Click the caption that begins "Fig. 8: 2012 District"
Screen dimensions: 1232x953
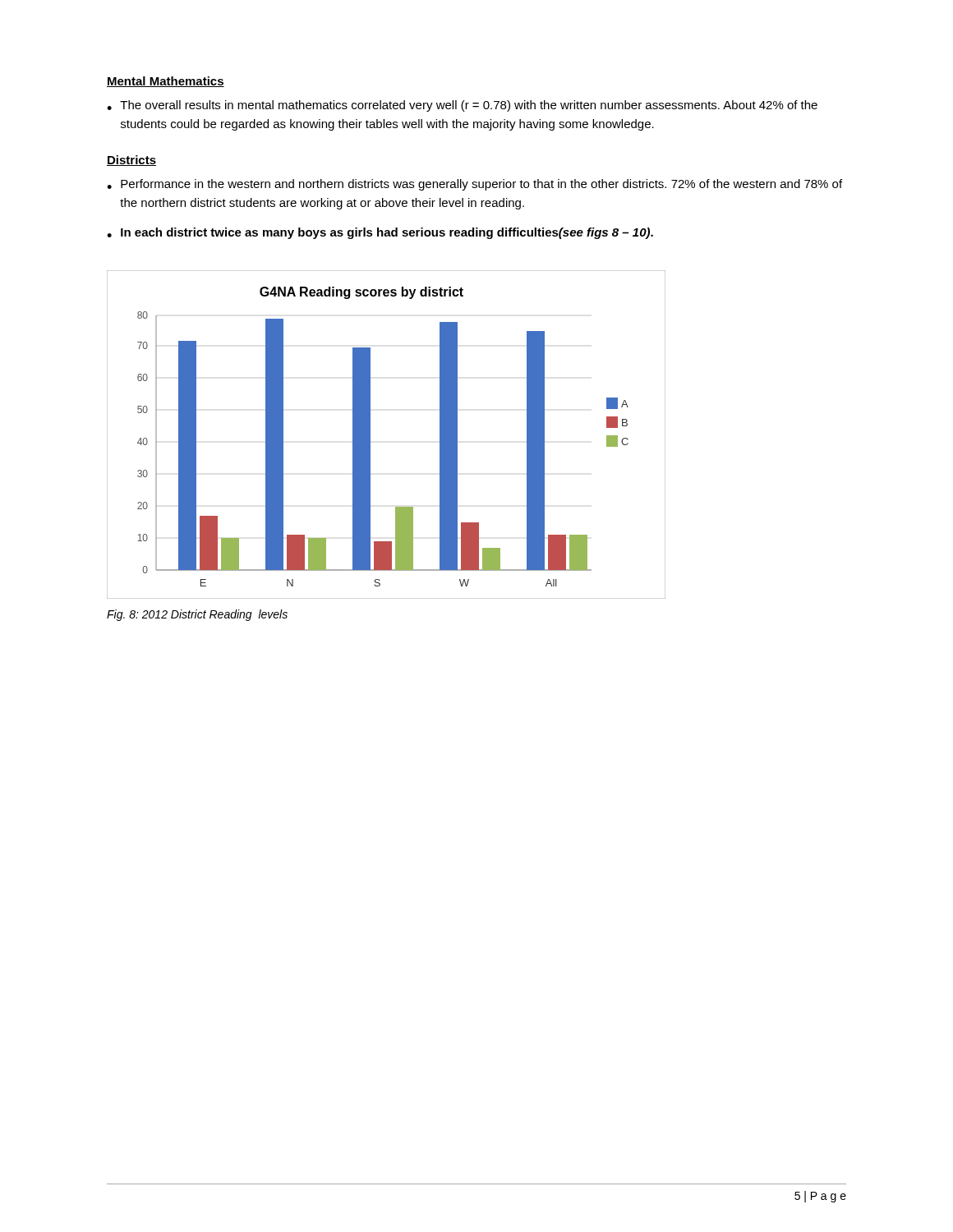(x=197, y=614)
